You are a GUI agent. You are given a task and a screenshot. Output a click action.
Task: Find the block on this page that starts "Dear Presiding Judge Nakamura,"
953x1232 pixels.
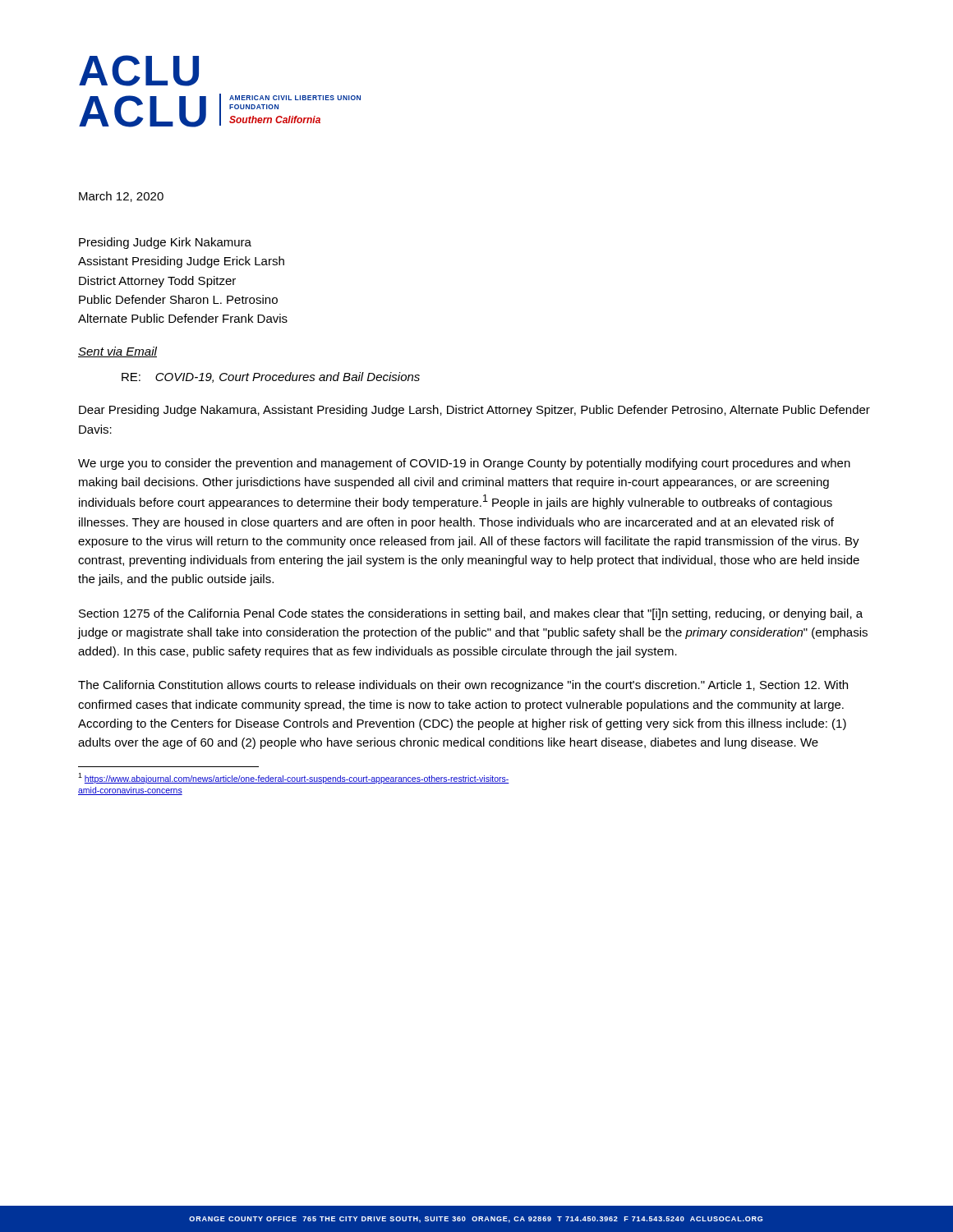474,419
